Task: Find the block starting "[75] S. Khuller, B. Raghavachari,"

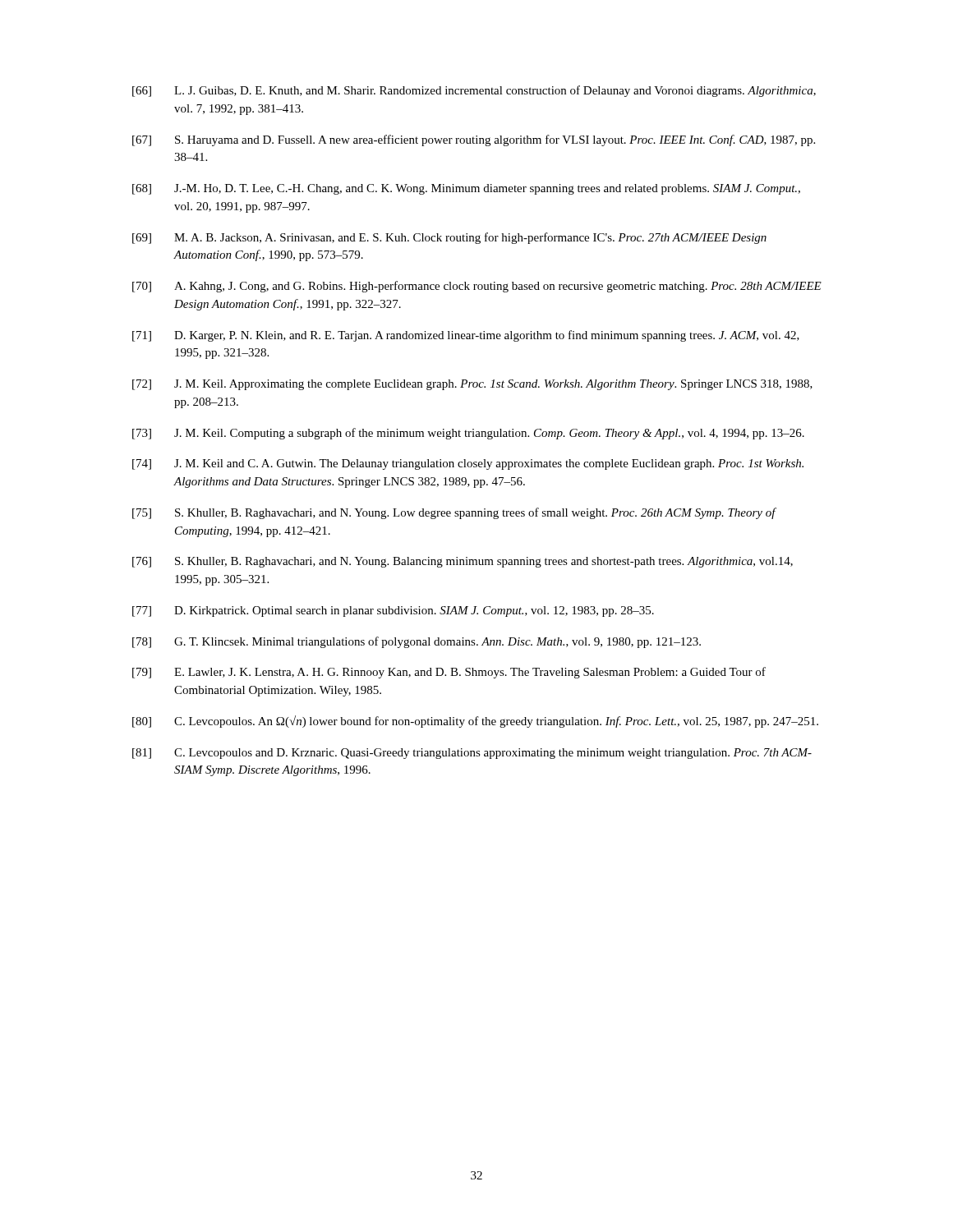Action: tap(476, 522)
